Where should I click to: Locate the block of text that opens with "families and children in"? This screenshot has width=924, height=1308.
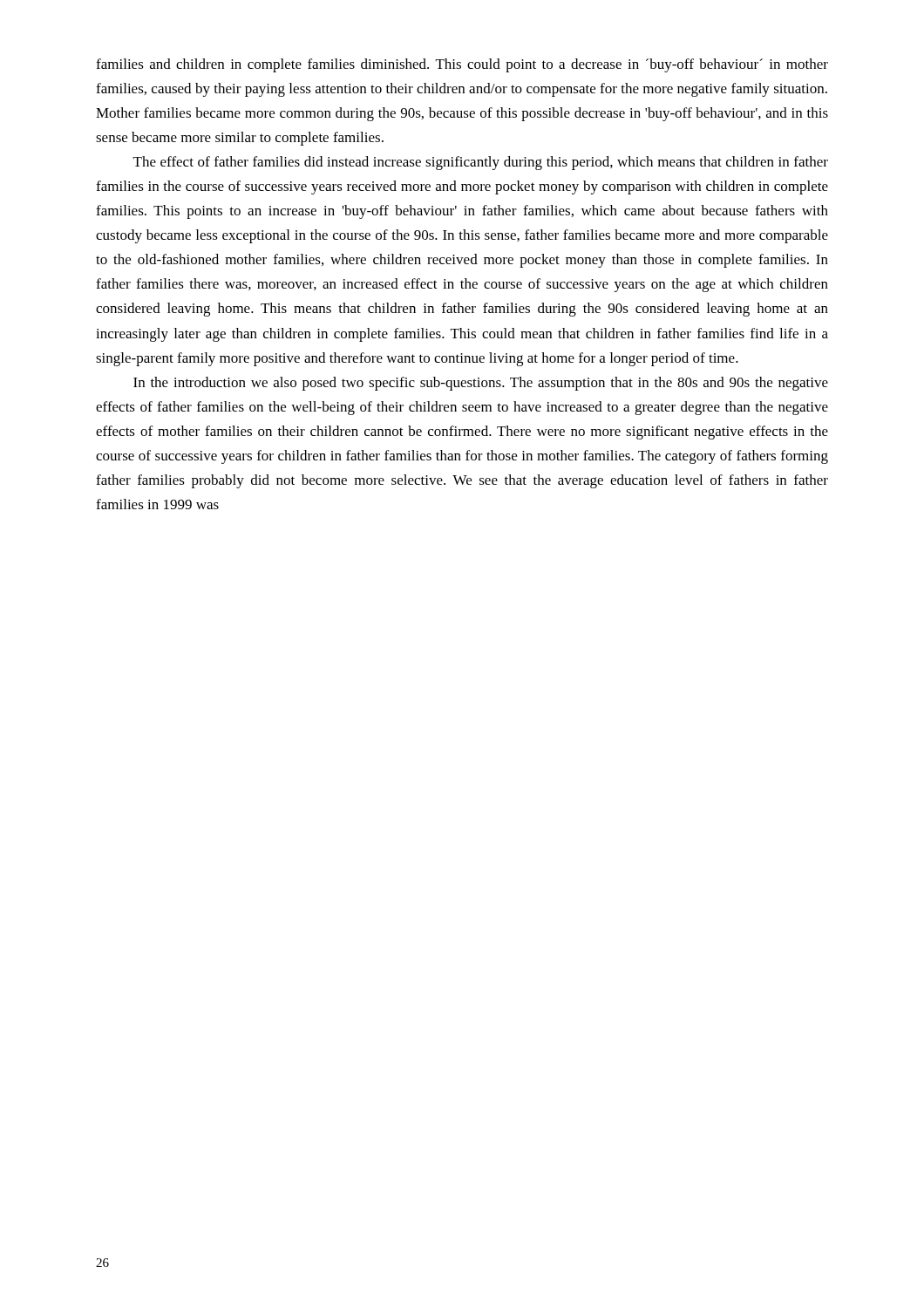(462, 285)
